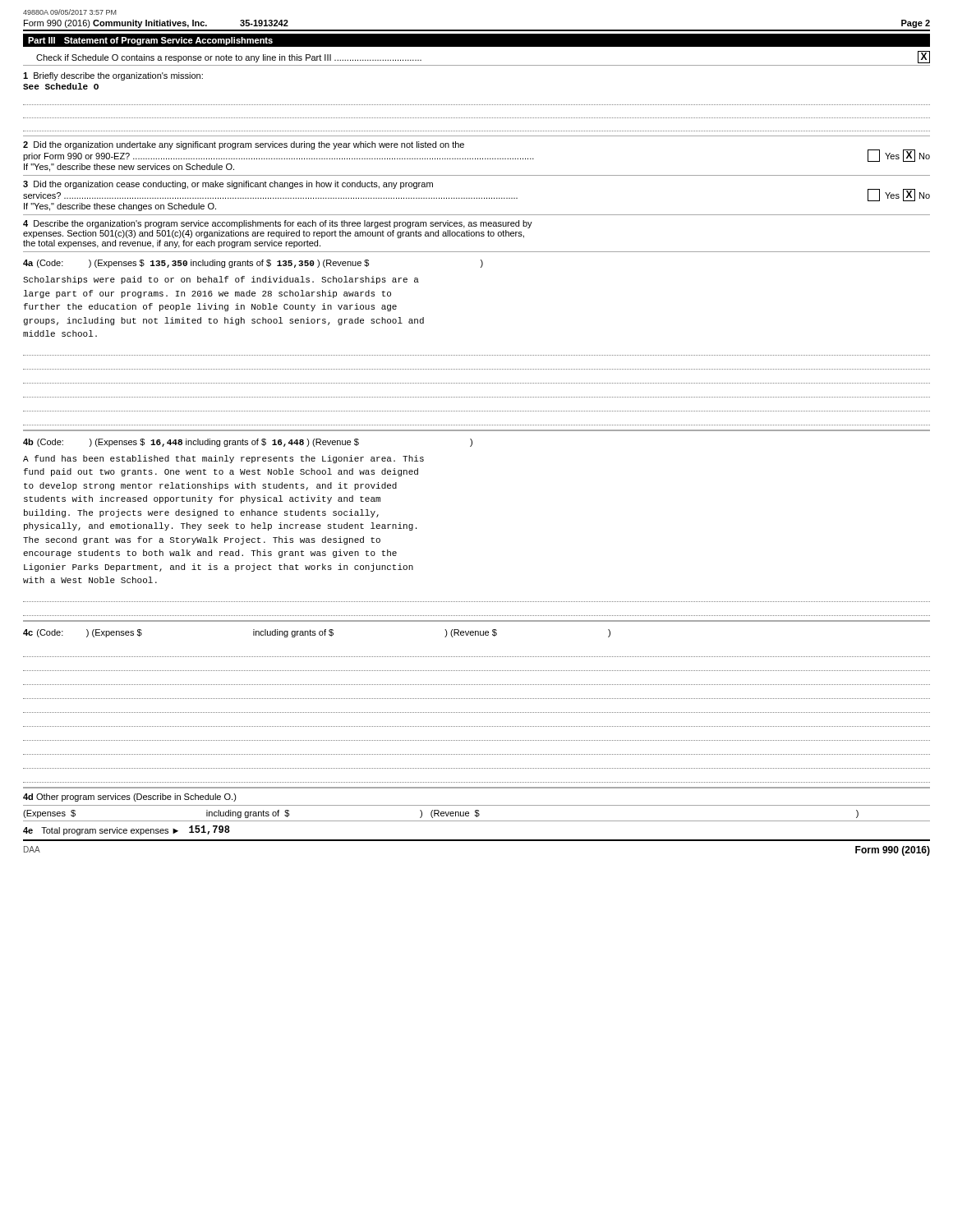Click the passage that begins "4c (Code: ) (Expenses $ including grants"
The width and height of the screenshot is (953, 1232).
tap(476, 707)
